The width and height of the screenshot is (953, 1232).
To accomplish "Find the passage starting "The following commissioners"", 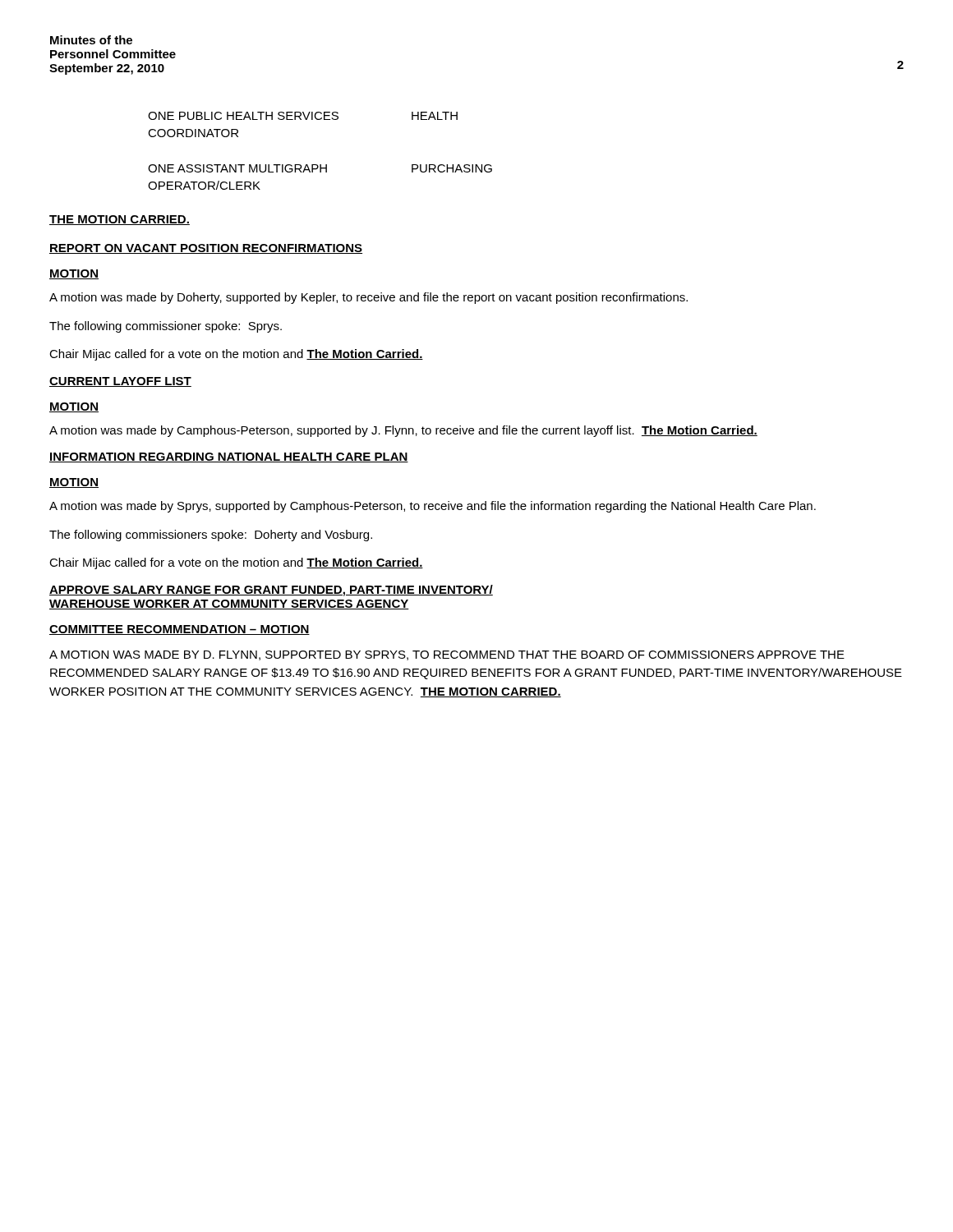I will click(x=211, y=534).
